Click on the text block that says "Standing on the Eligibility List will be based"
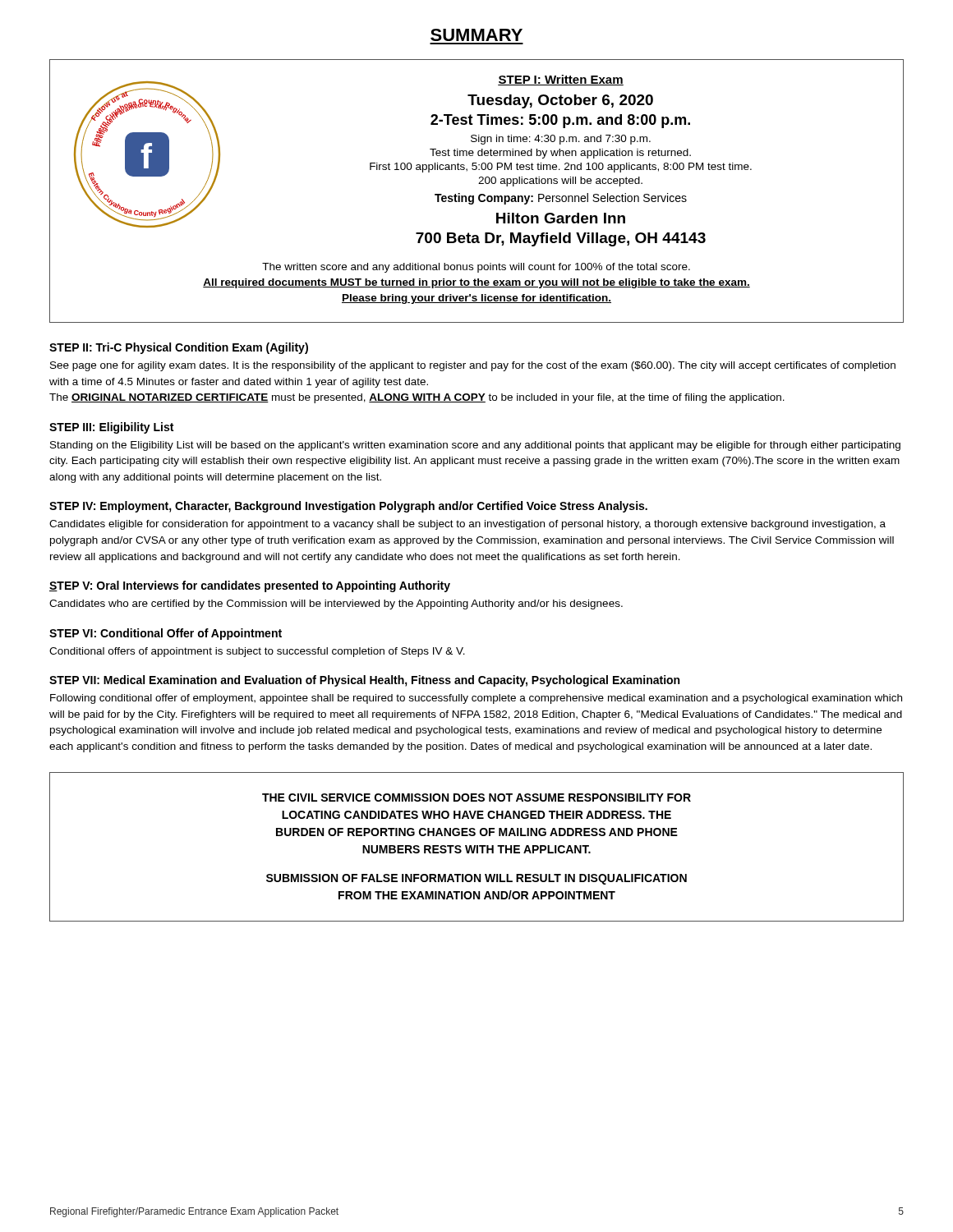953x1232 pixels. (x=475, y=461)
